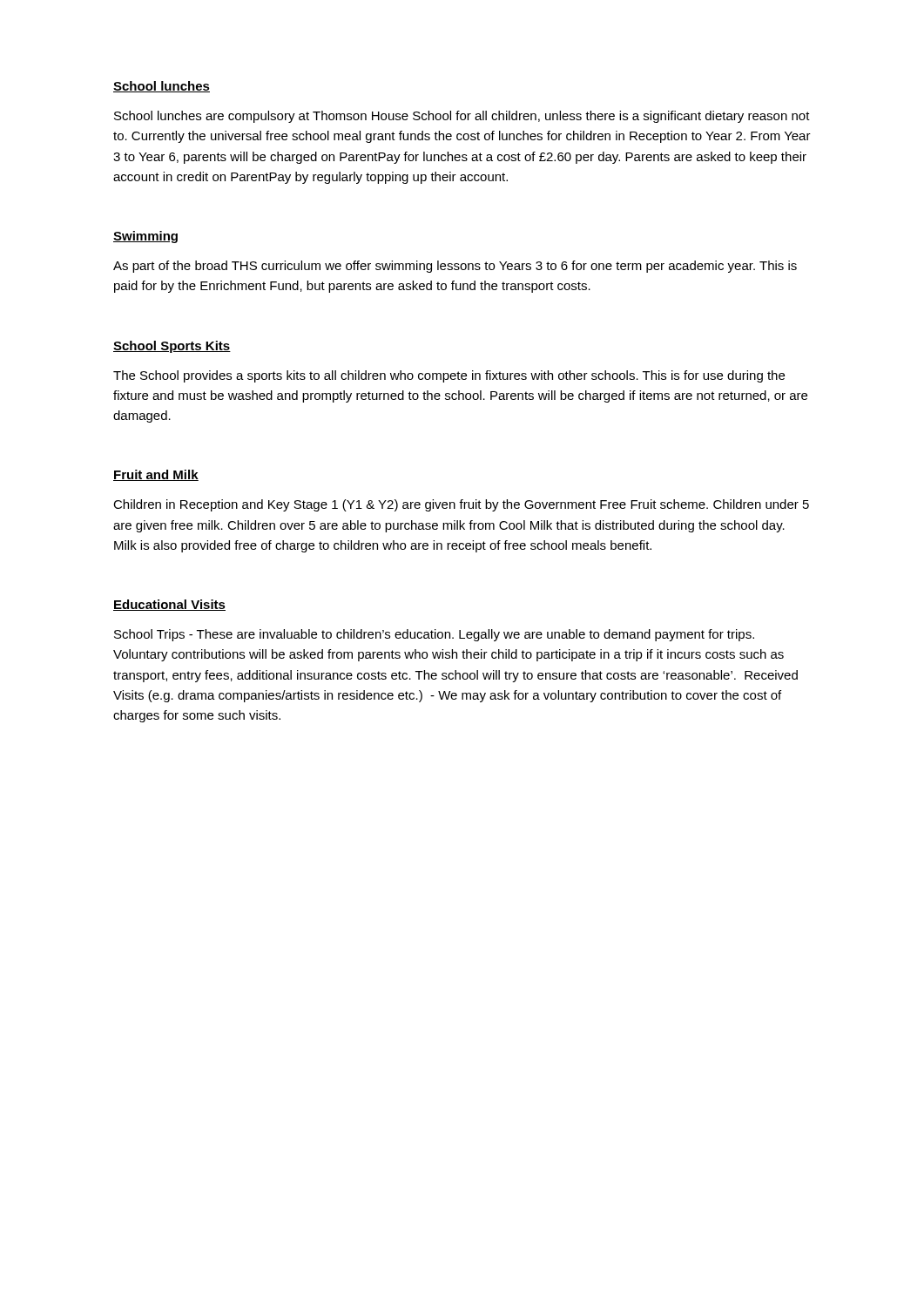
Task: Point to the element starting "As part of the broad THS"
Action: (x=455, y=275)
